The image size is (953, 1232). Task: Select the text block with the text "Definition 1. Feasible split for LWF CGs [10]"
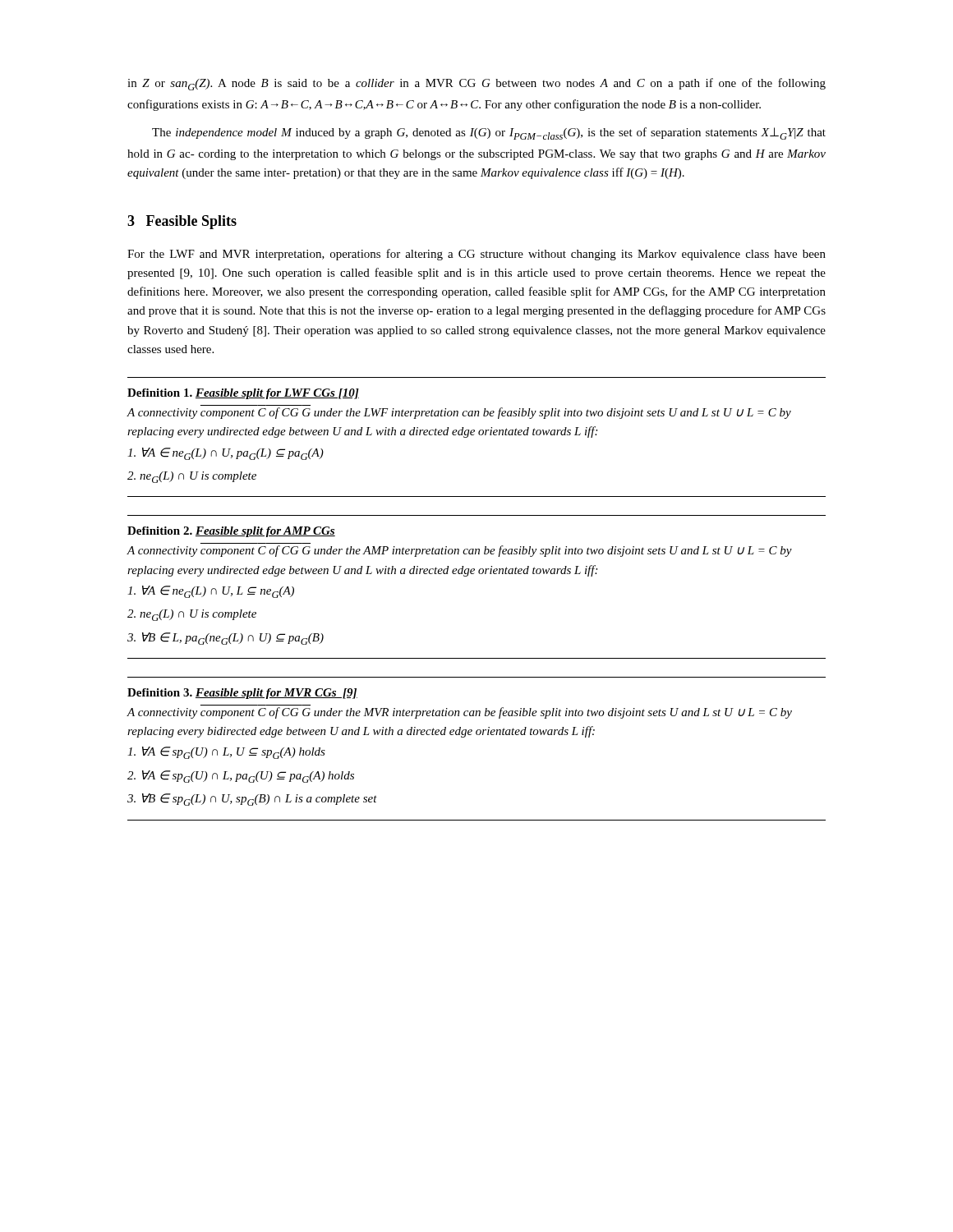(x=476, y=437)
